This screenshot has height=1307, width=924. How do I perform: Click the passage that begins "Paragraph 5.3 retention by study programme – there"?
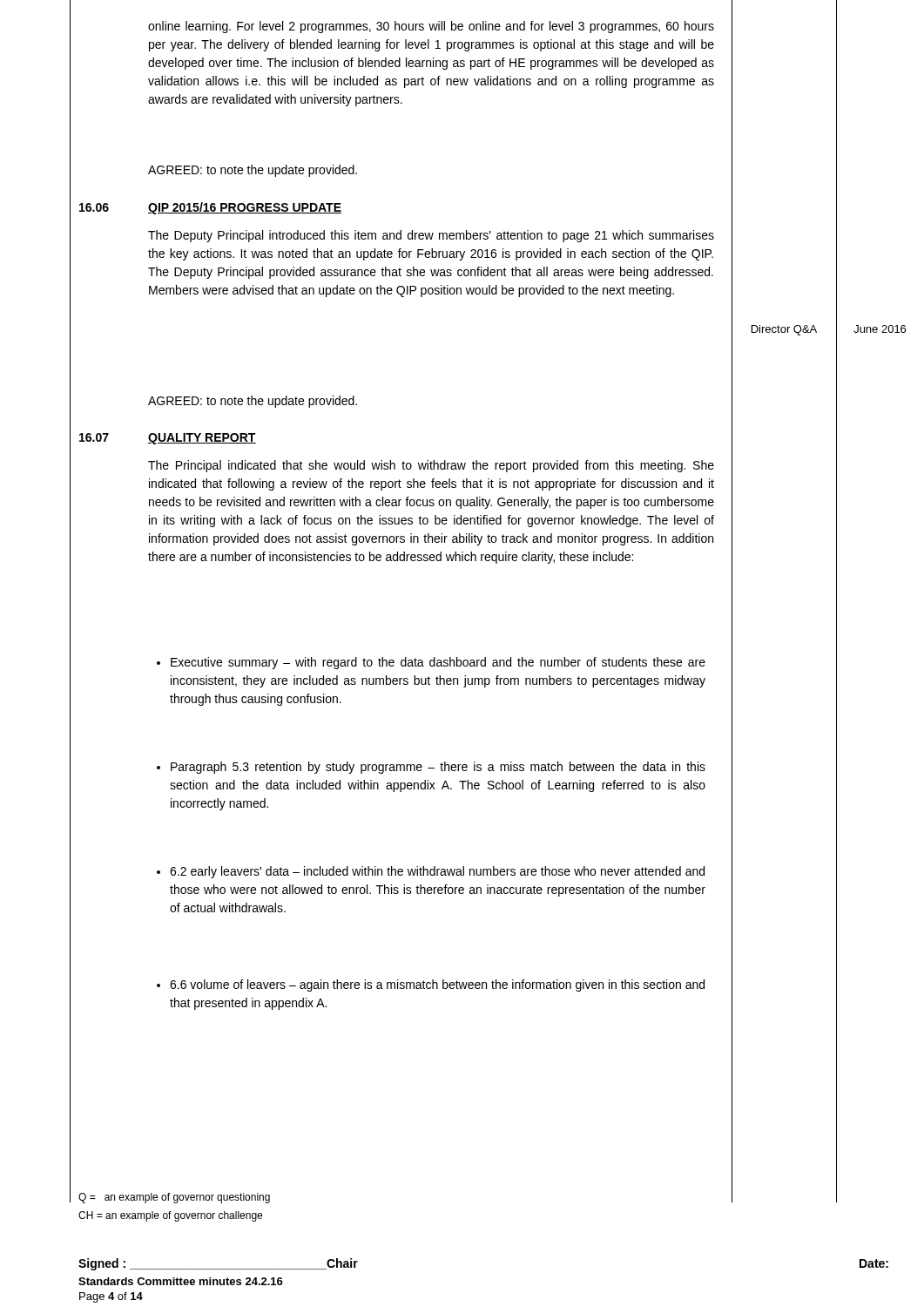tap(427, 786)
